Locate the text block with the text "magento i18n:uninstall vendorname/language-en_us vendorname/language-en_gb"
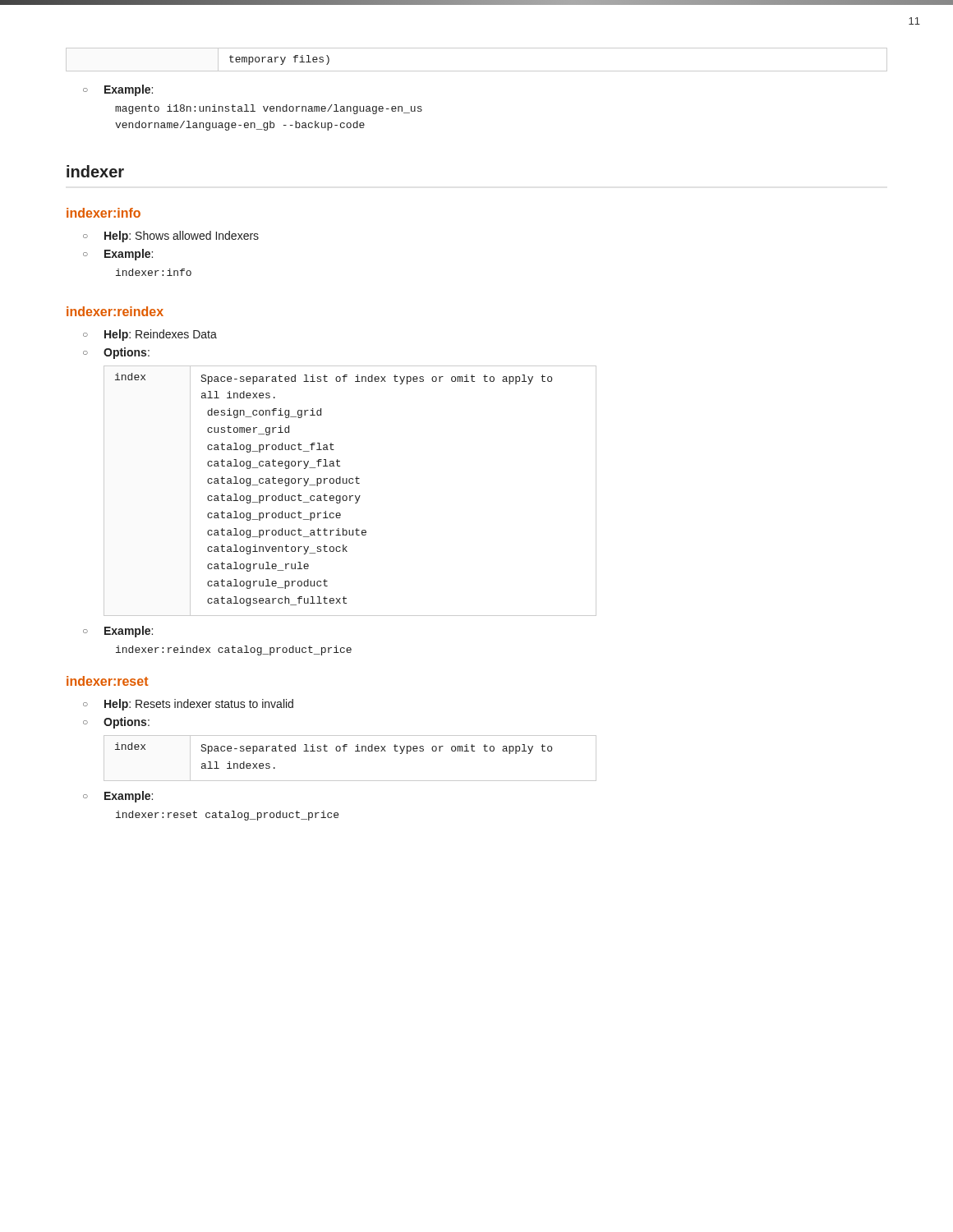The height and width of the screenshot is (1232, 953). [x=269, y=117]
